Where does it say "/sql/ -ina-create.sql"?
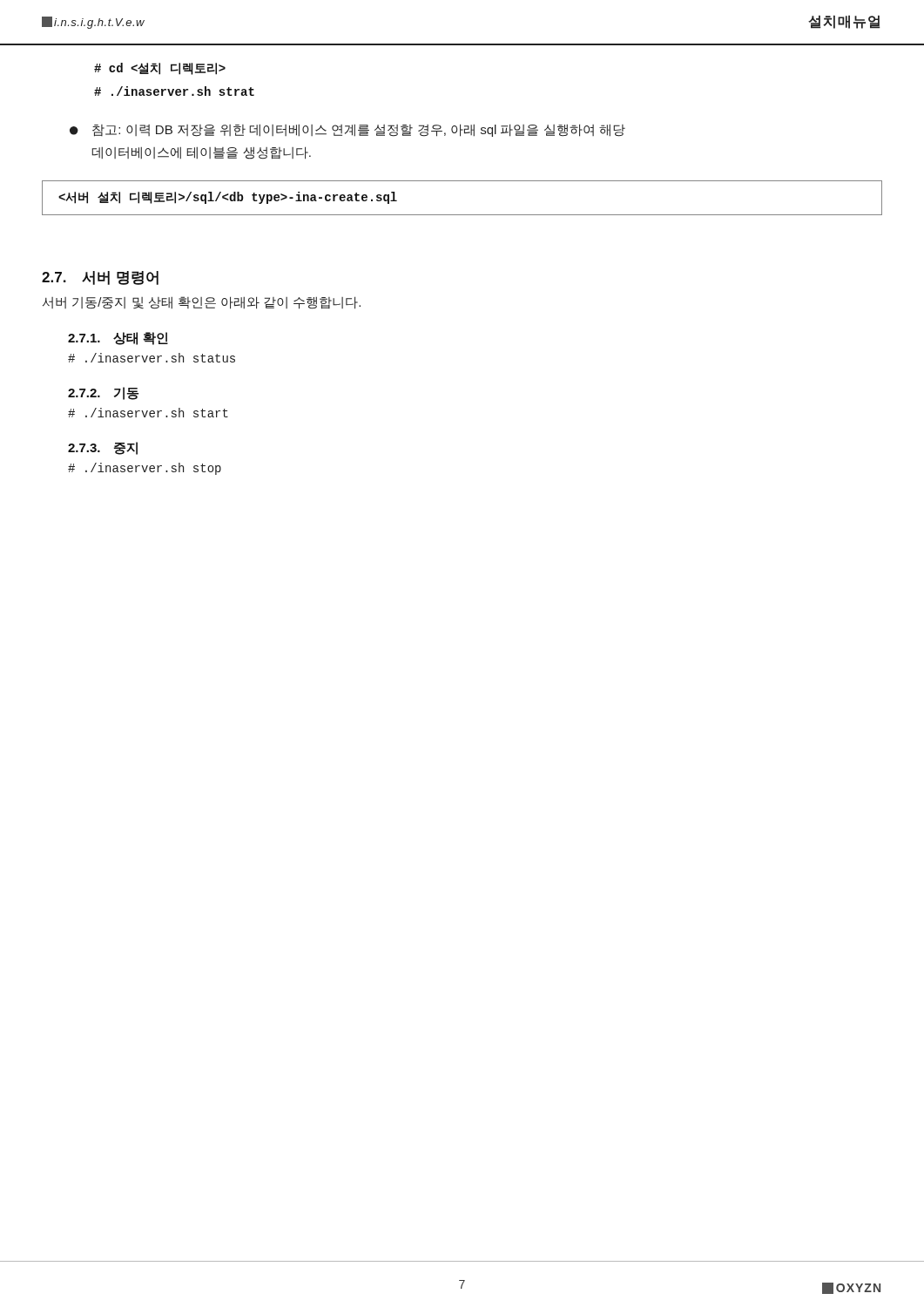 coord(462,198)
